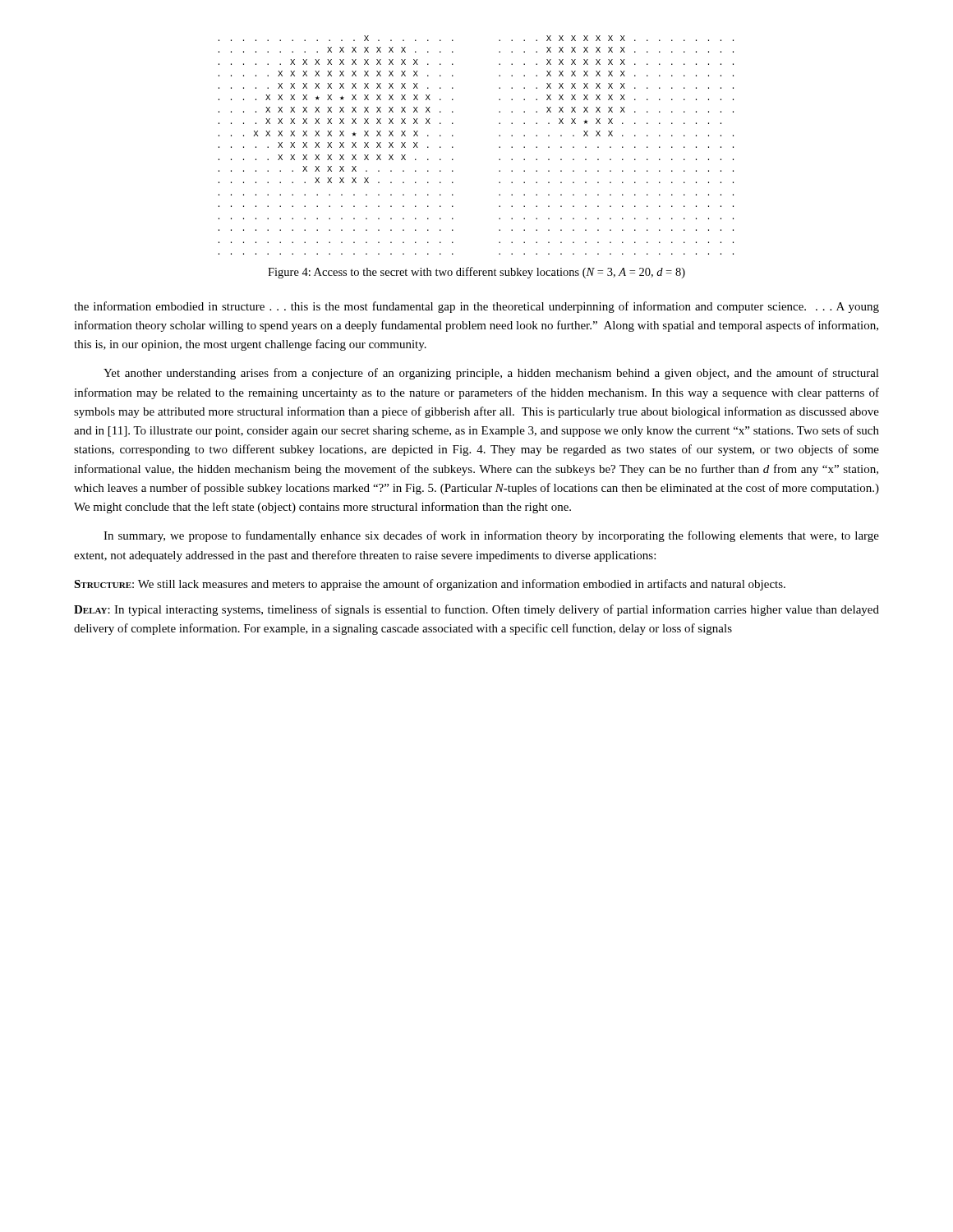Click on the block starting "the information embodied in structure ."
The height and width of the screenshot is (1232, 953).
pyautogui.click(x=476, y=325)
